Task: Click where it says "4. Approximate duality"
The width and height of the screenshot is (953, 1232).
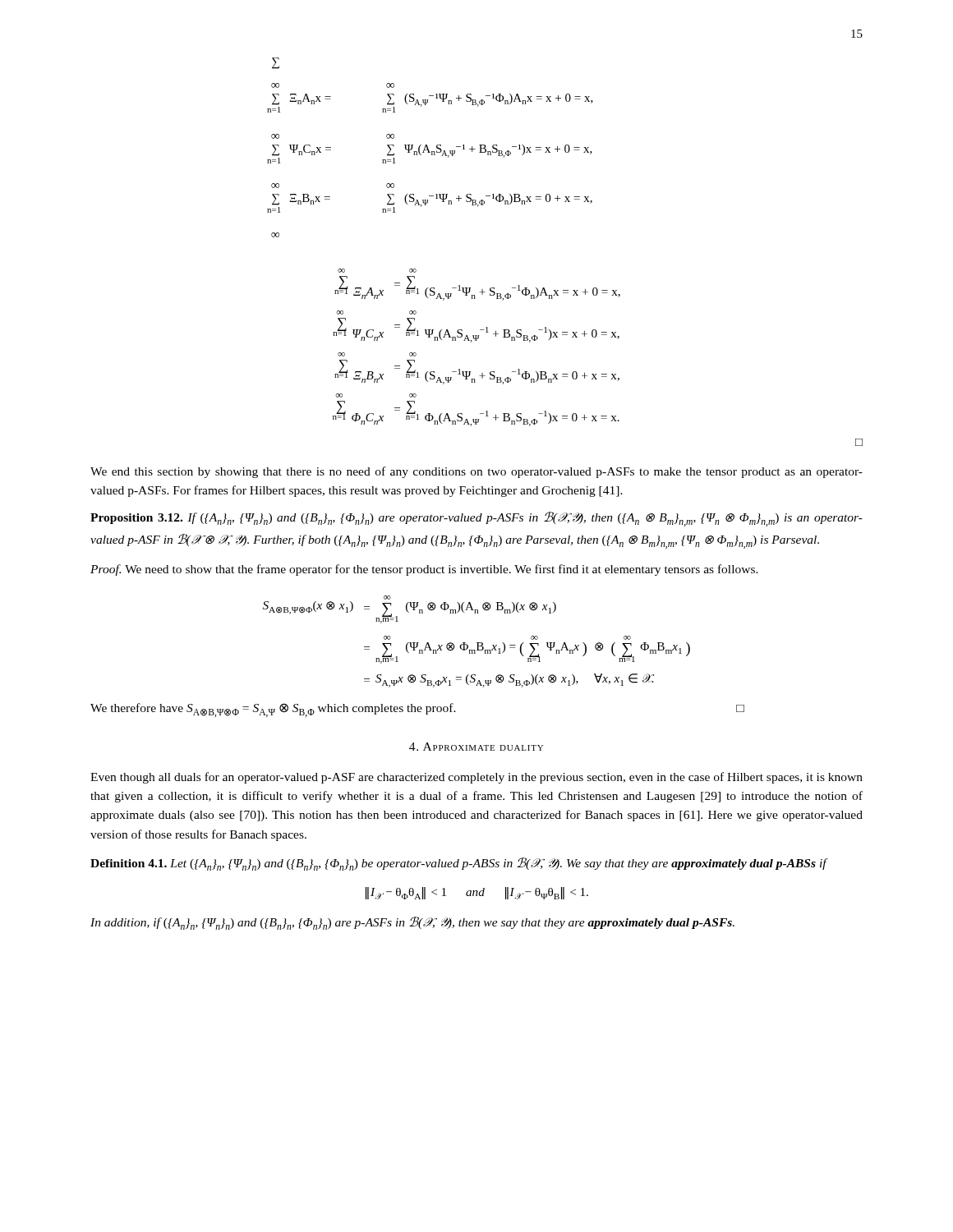Action: click(476, 746)
